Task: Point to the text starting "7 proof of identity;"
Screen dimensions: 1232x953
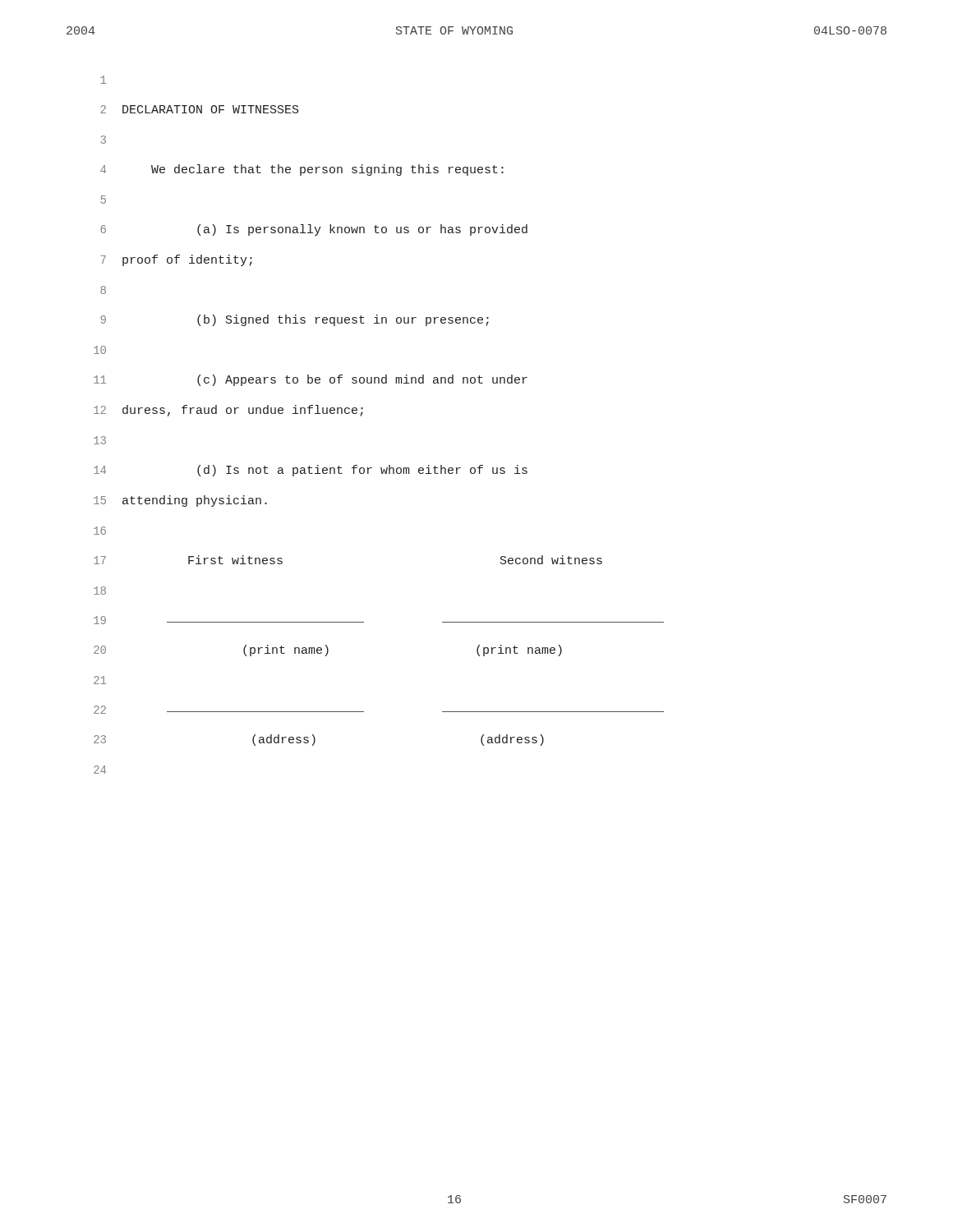Action: [x=176, y=260]
